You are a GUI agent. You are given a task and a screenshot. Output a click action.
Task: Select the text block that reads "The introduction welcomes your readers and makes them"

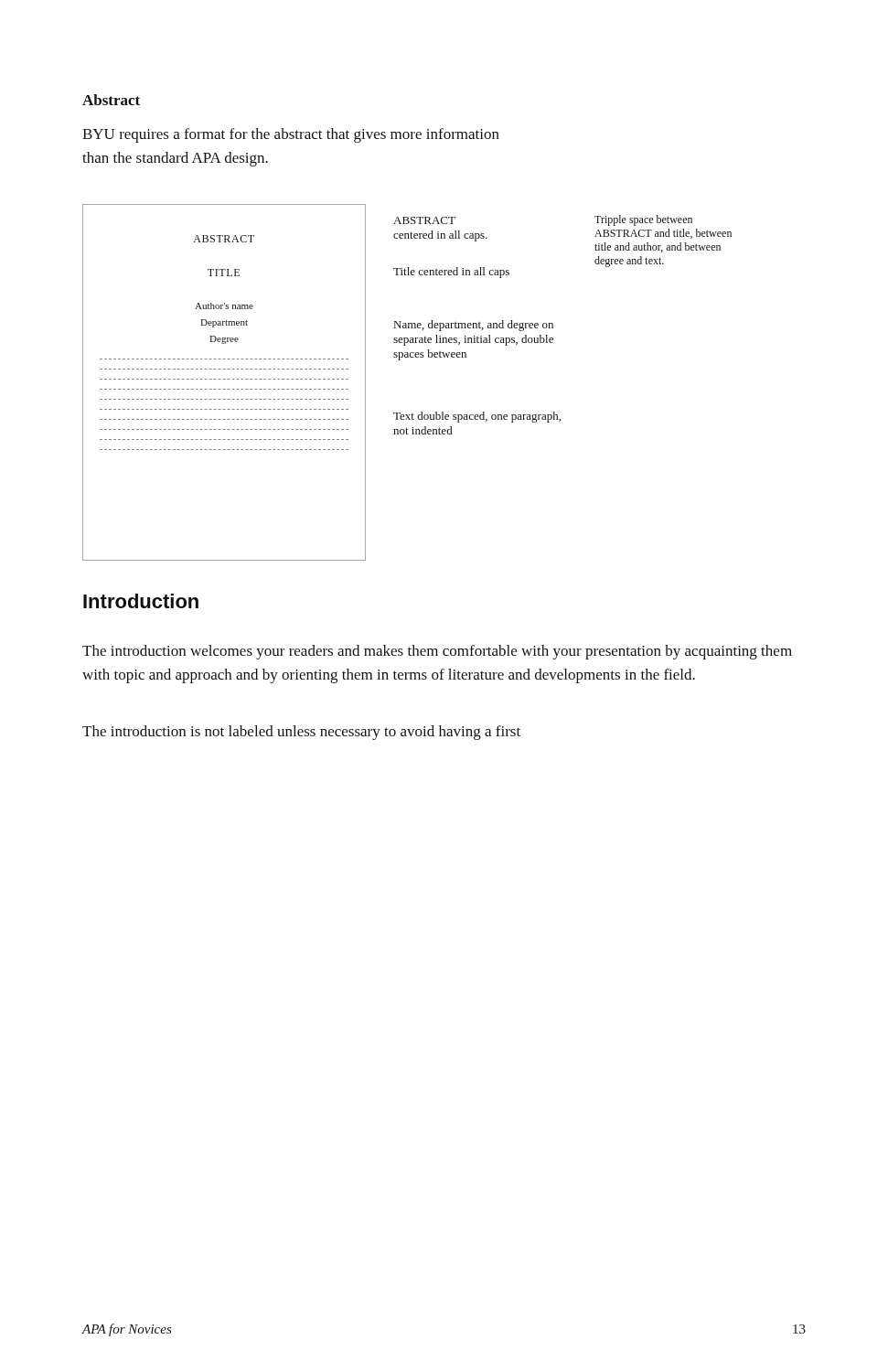[x=437, y=663]
